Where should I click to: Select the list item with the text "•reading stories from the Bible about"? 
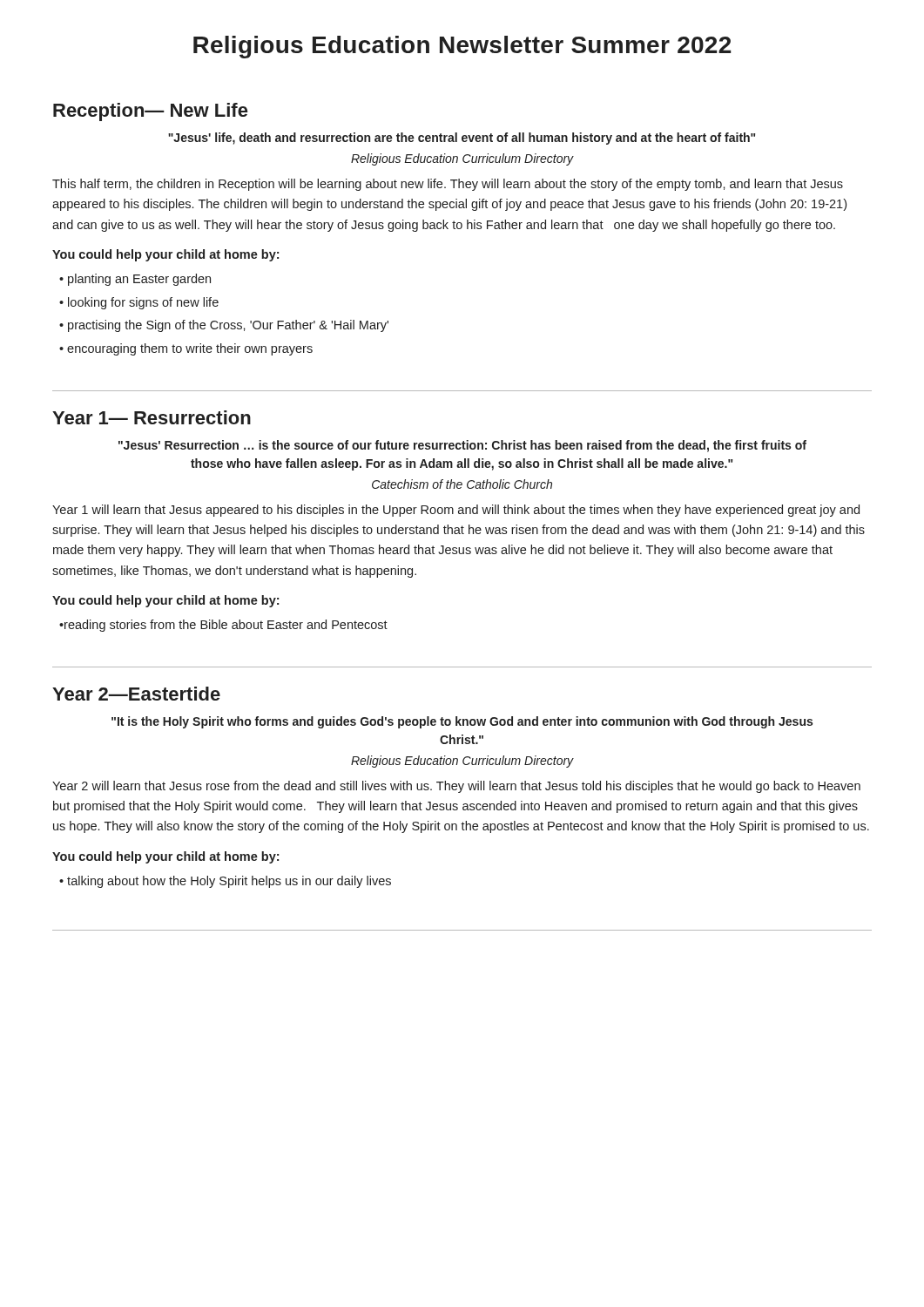(223, 625)
